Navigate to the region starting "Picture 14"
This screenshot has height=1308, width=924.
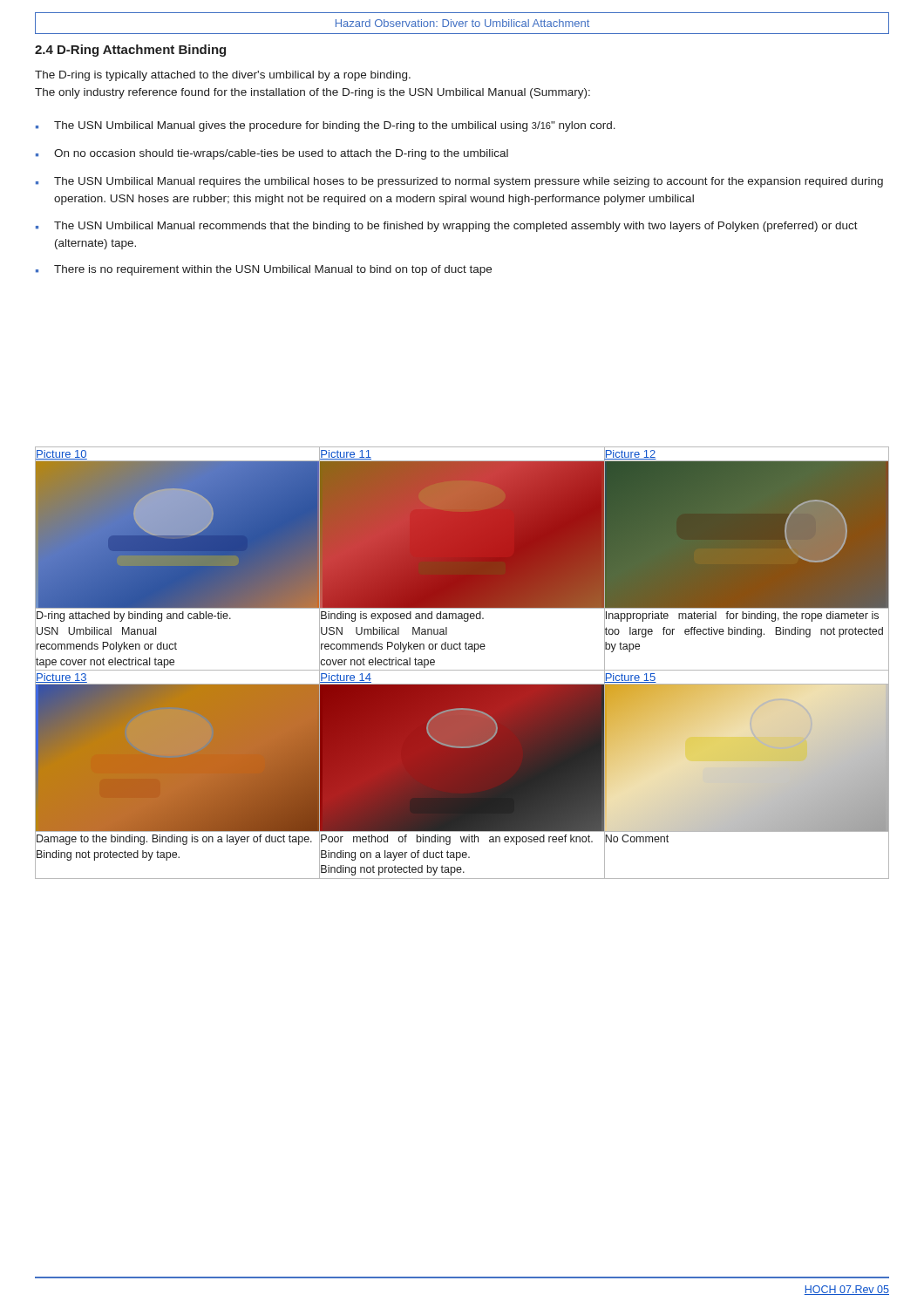point(346,677)
